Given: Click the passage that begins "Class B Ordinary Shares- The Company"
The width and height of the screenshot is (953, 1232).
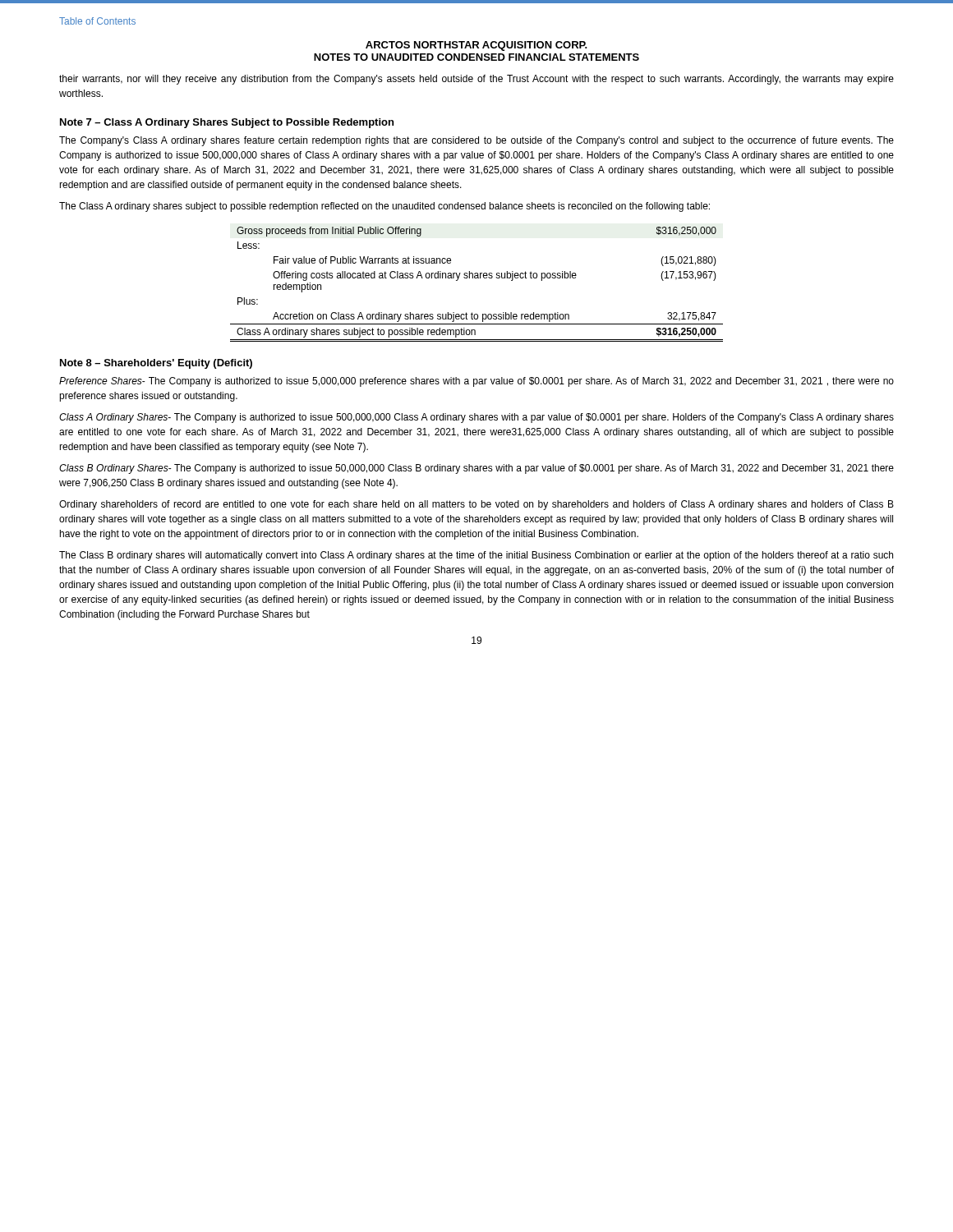Looking at the screenshot, I should [x=476, y=476].
